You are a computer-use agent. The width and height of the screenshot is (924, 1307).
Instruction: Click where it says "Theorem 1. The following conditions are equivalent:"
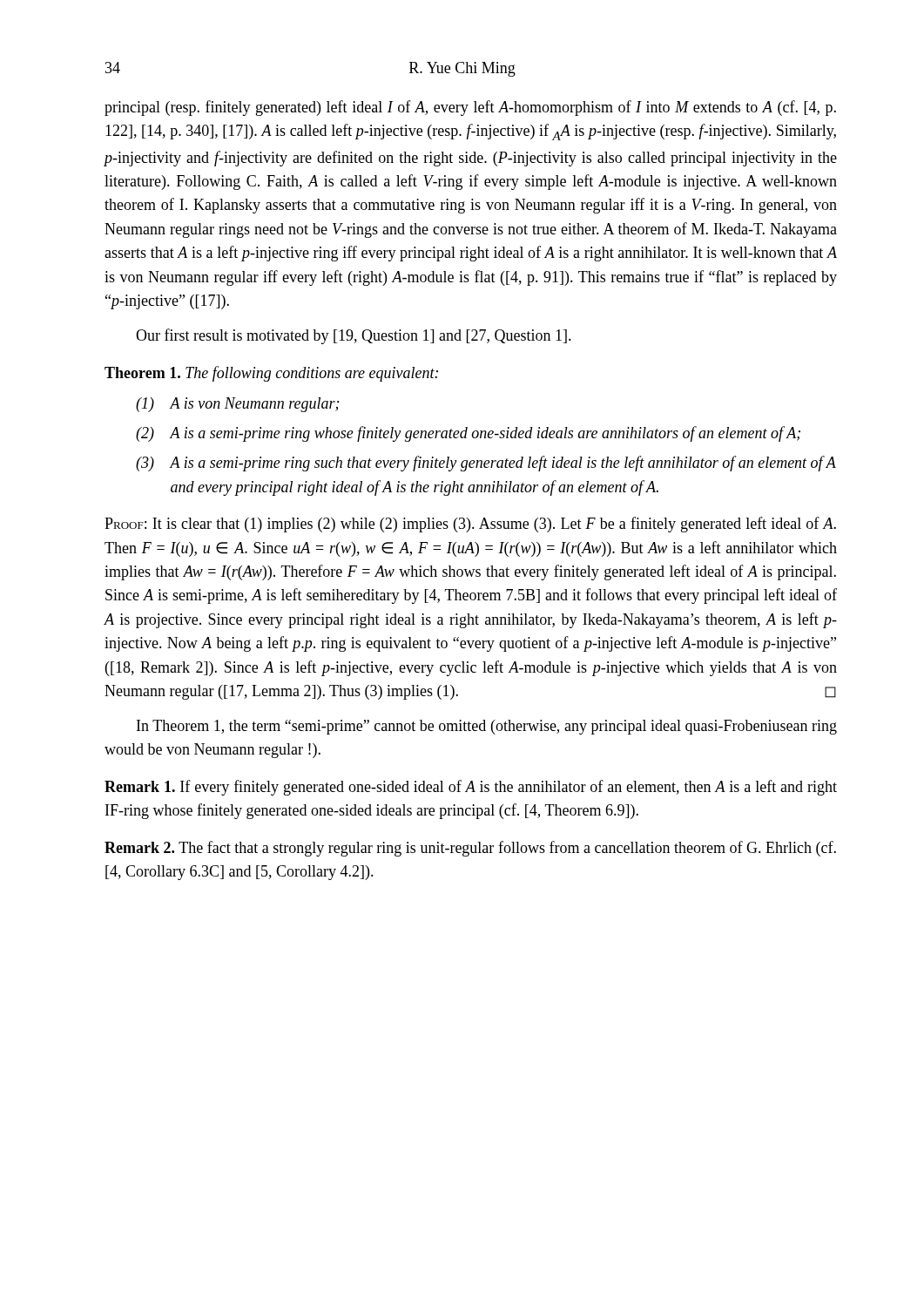click(x=272, y=372)
